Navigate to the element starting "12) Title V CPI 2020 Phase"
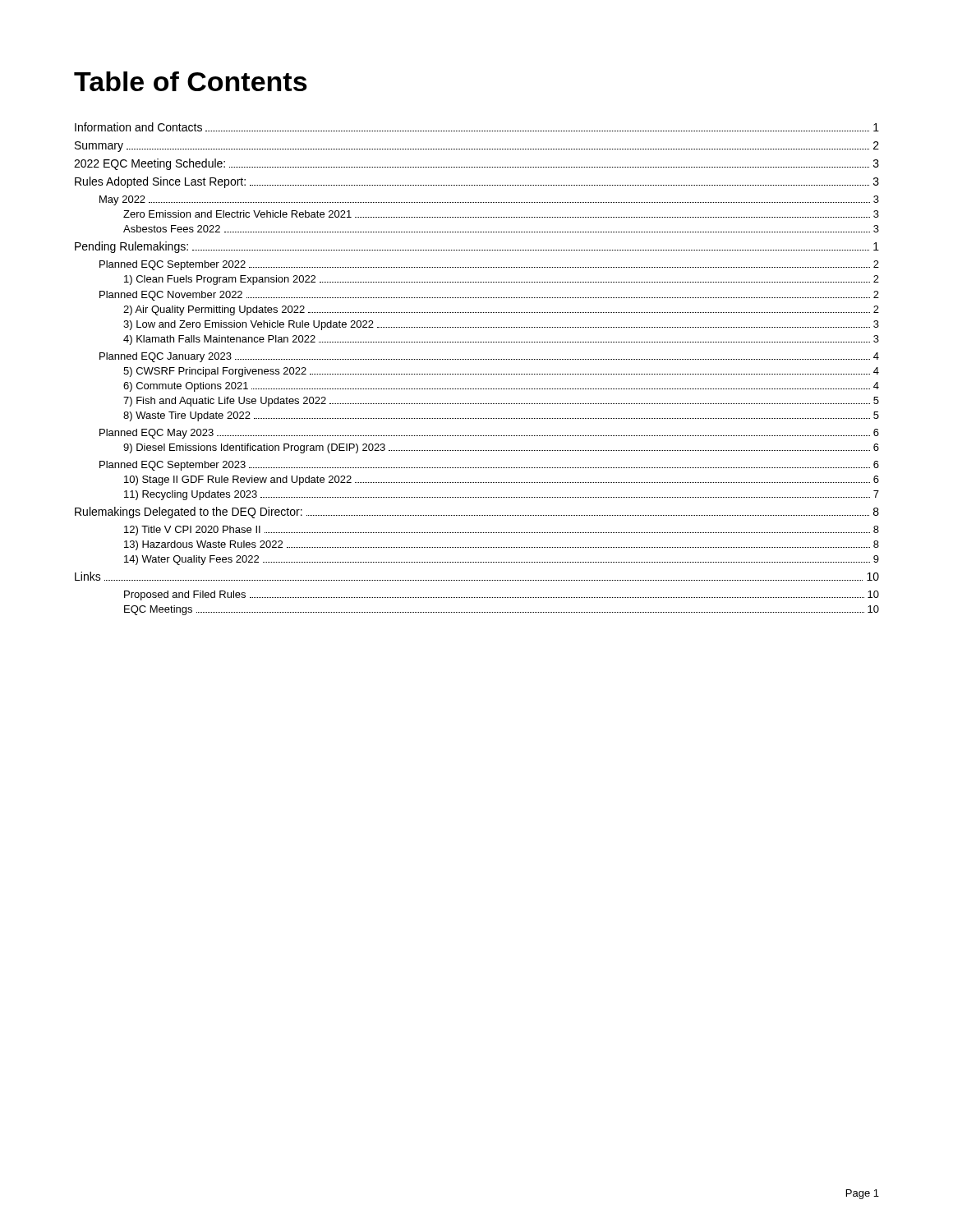The height and width of the screenshot is (1232, 953). click(x=501, y=529)
